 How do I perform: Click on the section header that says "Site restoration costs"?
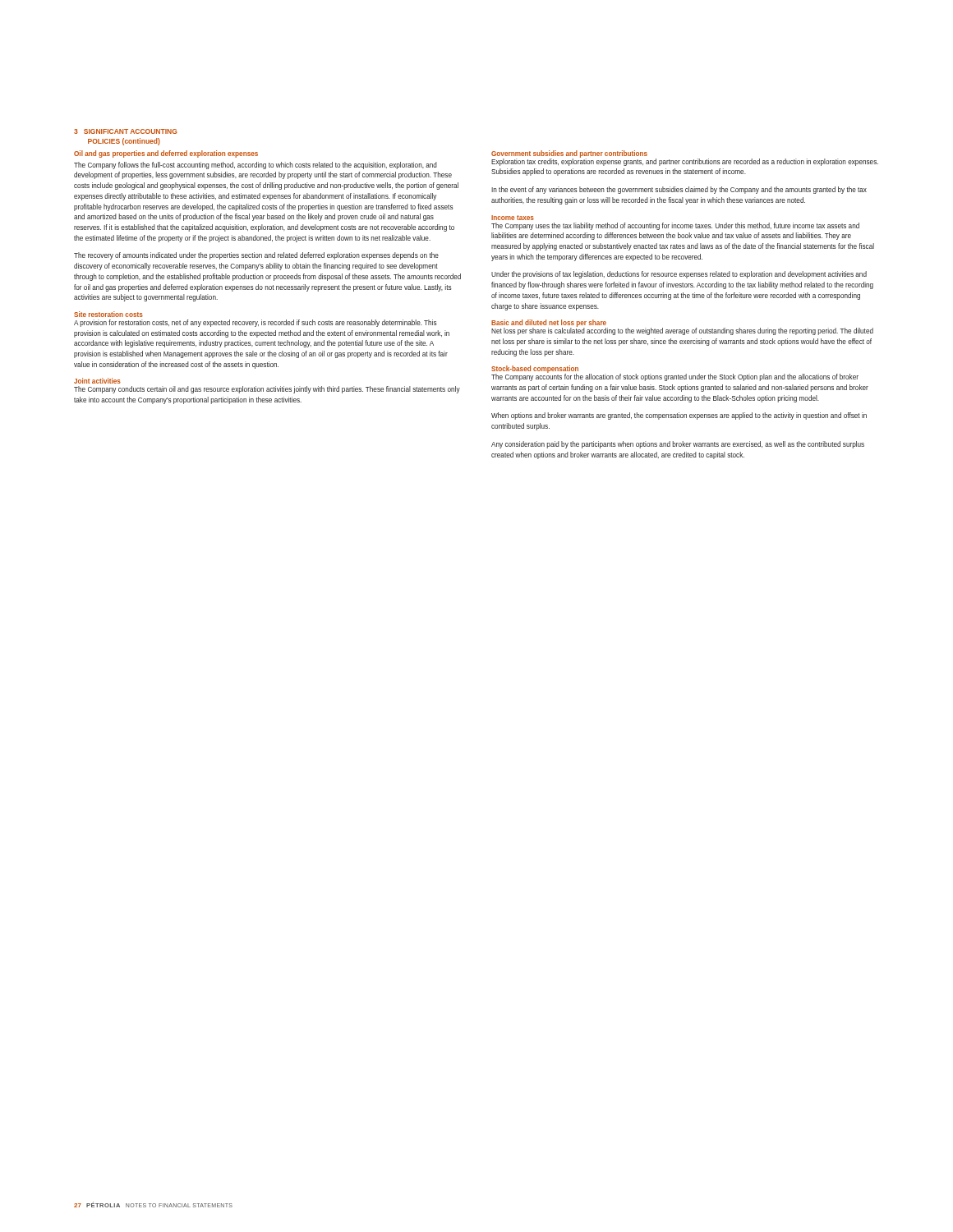[x=108, y=315]
